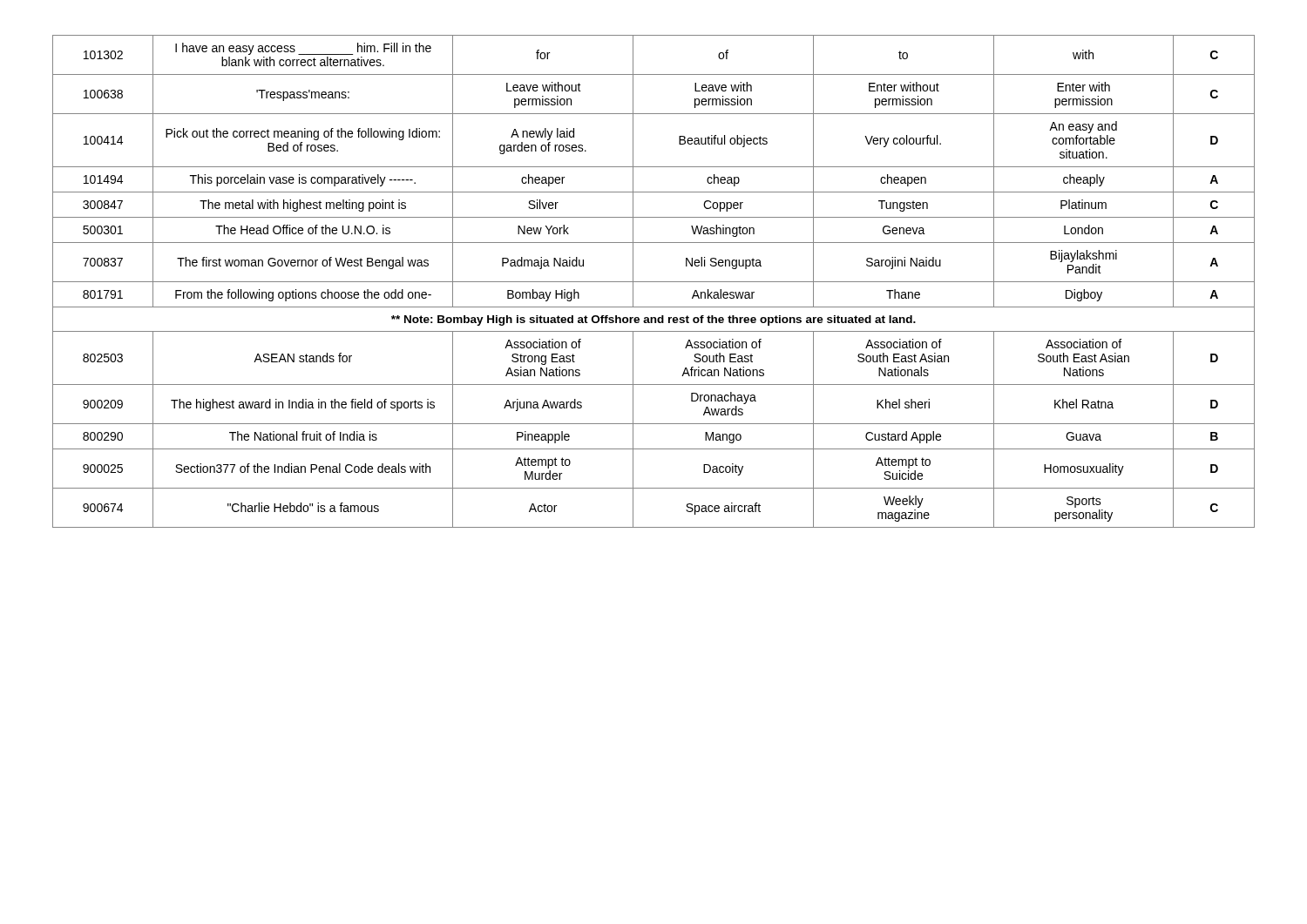Click on the table containing "The first woman Governor of"

point(654,281)
